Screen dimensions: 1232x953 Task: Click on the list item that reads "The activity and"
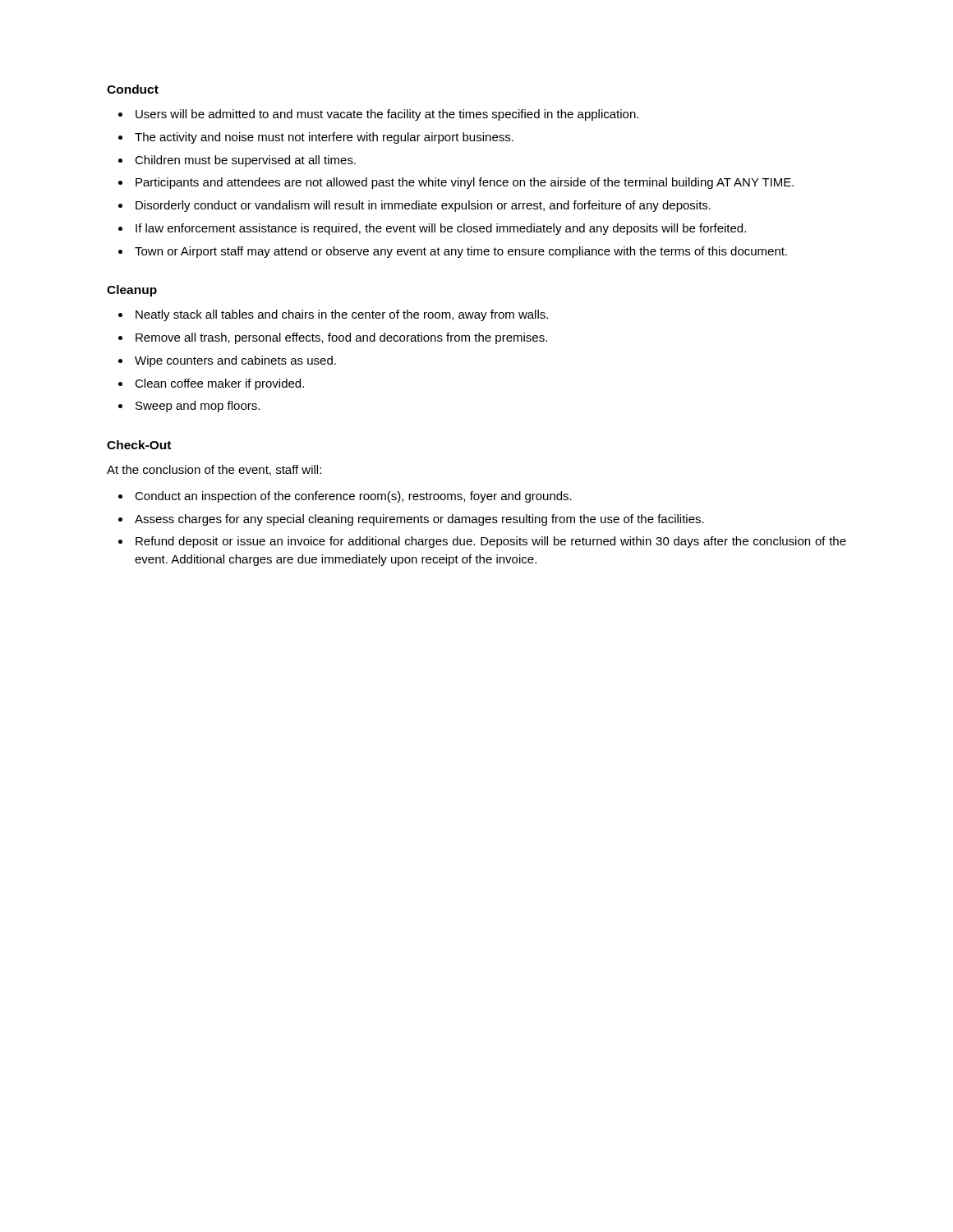324,137
